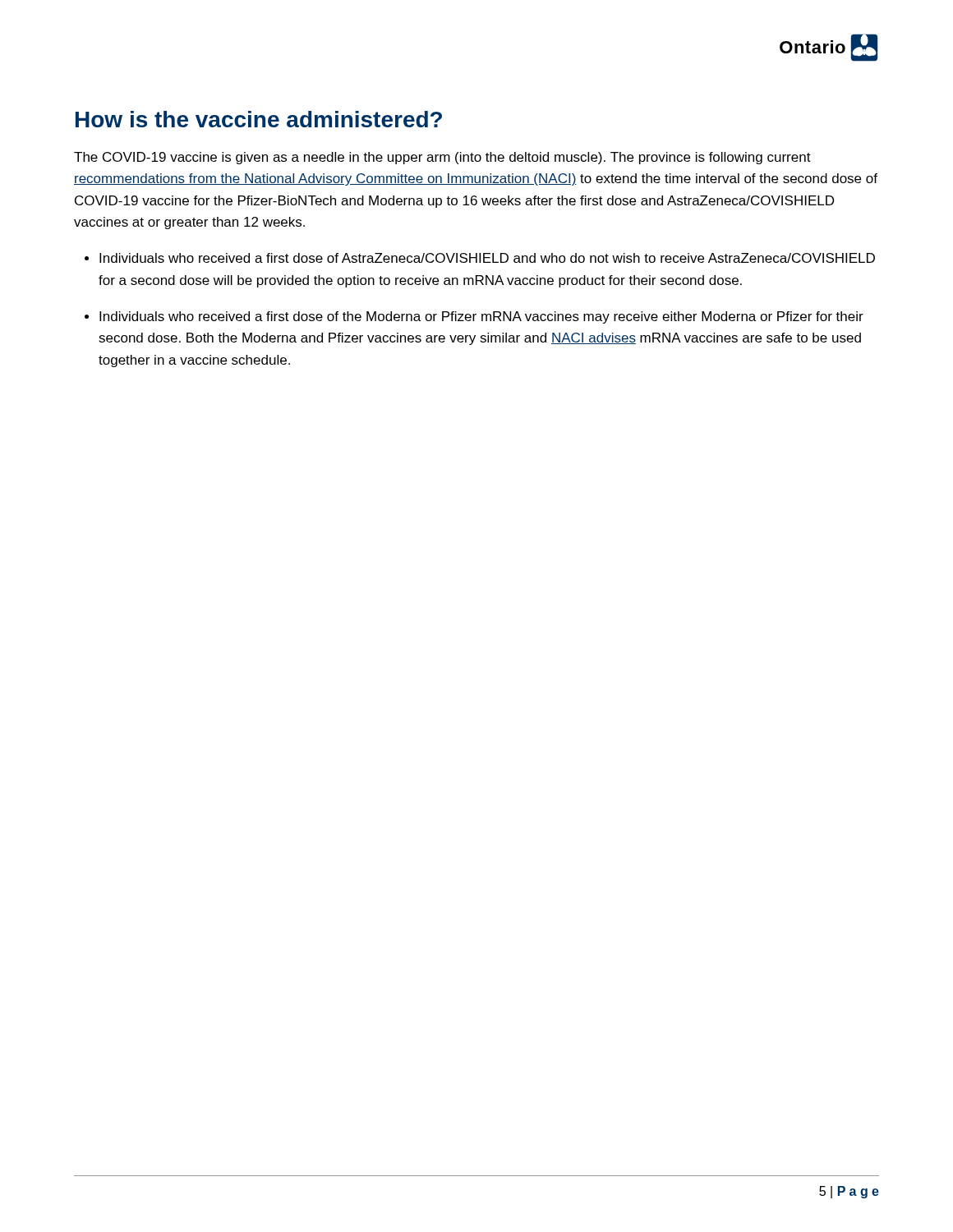This screenshot has width=953, height=1232.
Task: Navigate to the passage starting "The COVID-19 vaccine is given as a"
Action: tap(476, 190)
